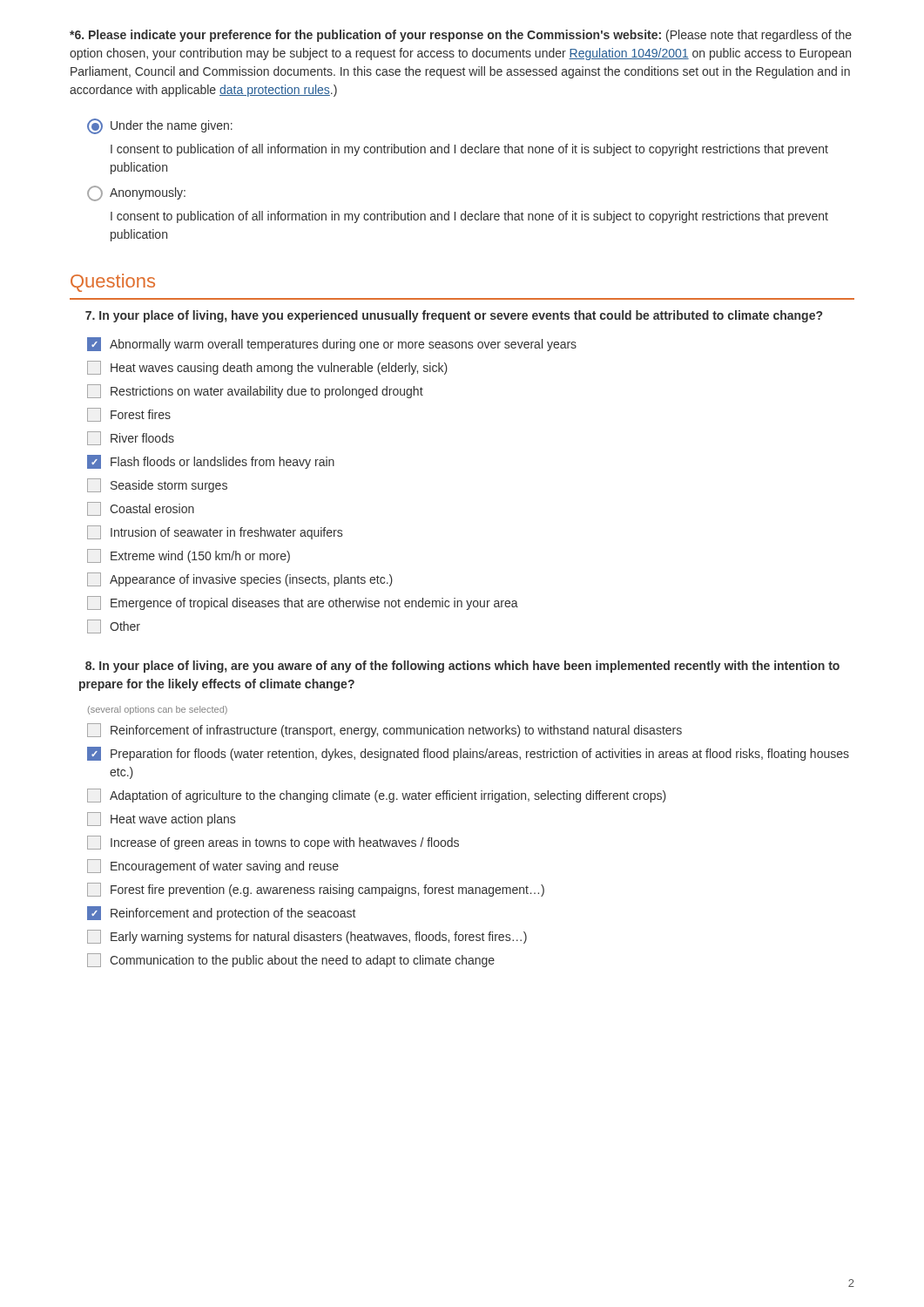The image size is (924, 1307).
Task: Click on the block starting "Heat waves causing death"
Action: tap(267, 368)
